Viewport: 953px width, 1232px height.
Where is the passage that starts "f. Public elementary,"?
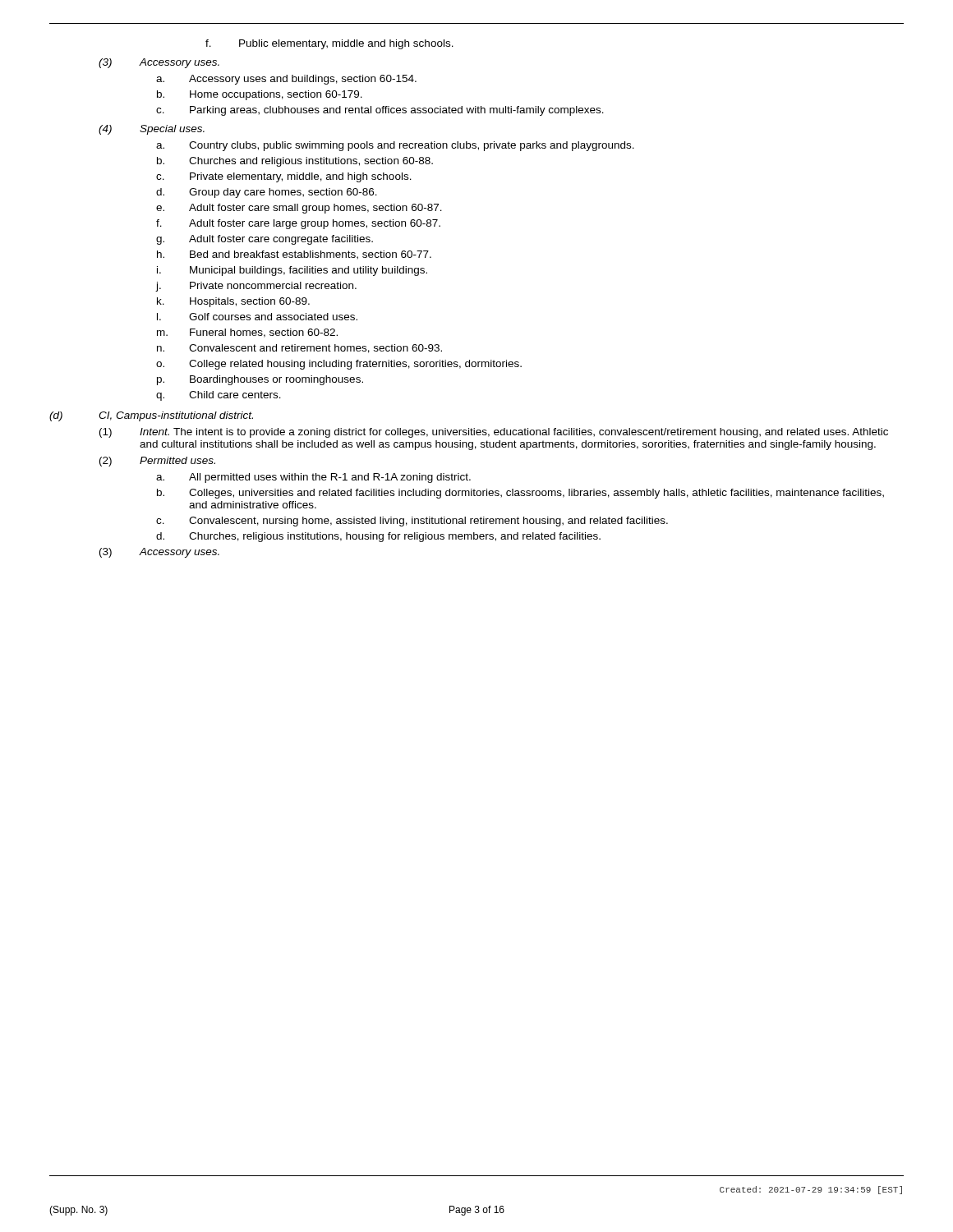(x=329, y=44)
